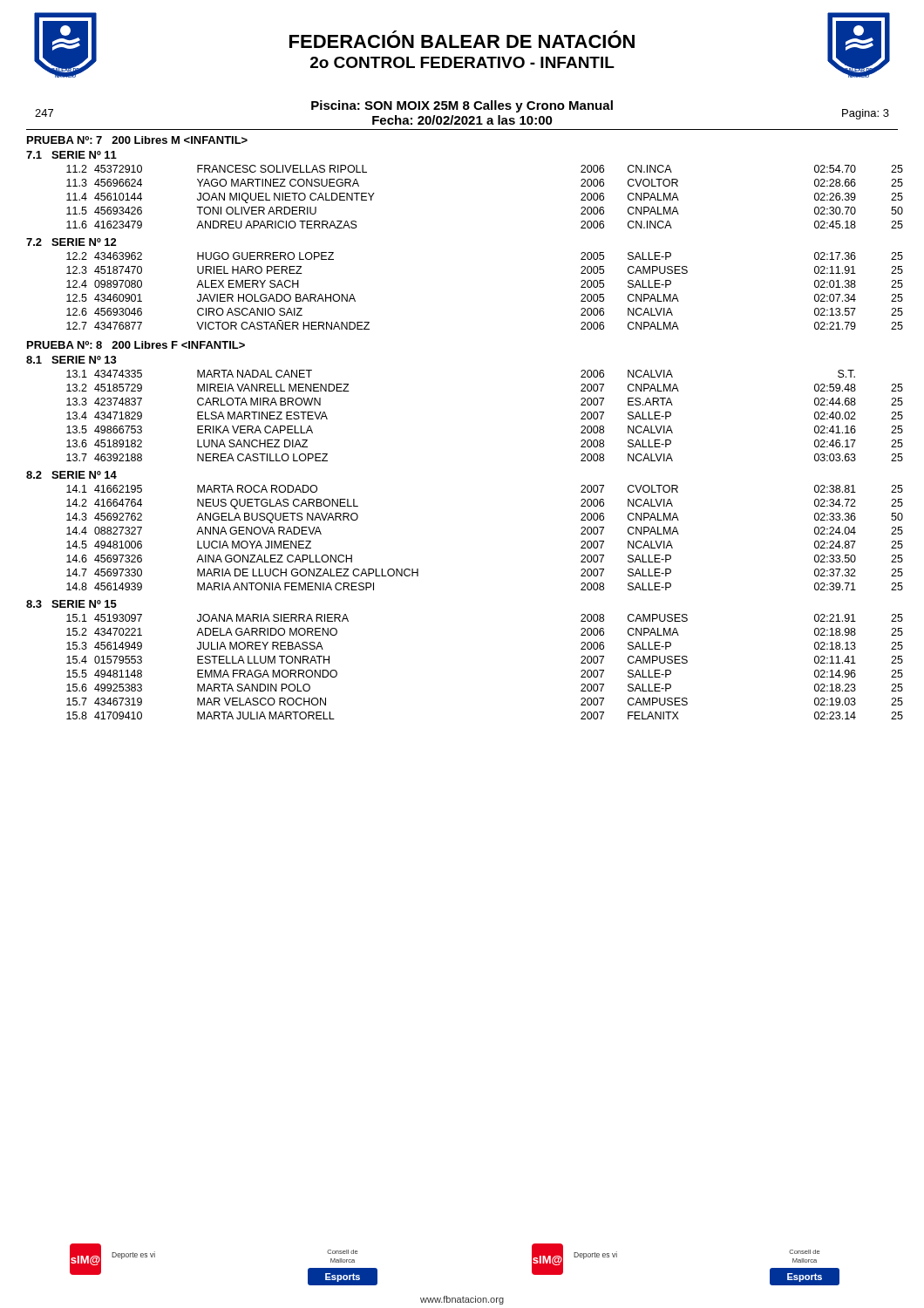Click on the passage starting "8.3 SERIE Nº 15"
This screenshot has width=924, height=1308.
pyautogui.click(x=71, y=604)
